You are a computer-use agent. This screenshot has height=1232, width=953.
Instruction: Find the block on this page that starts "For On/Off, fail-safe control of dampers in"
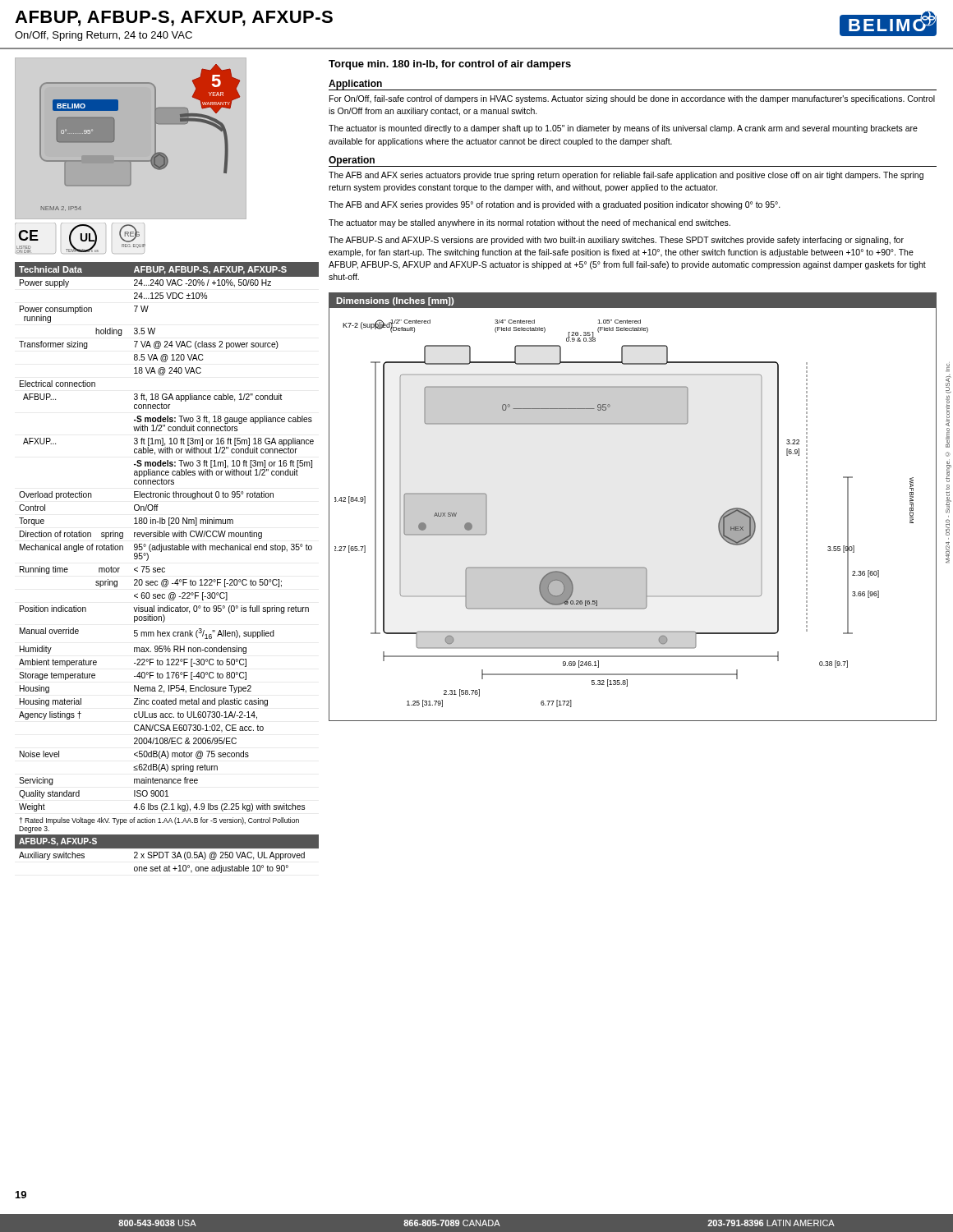coord(632,105)
